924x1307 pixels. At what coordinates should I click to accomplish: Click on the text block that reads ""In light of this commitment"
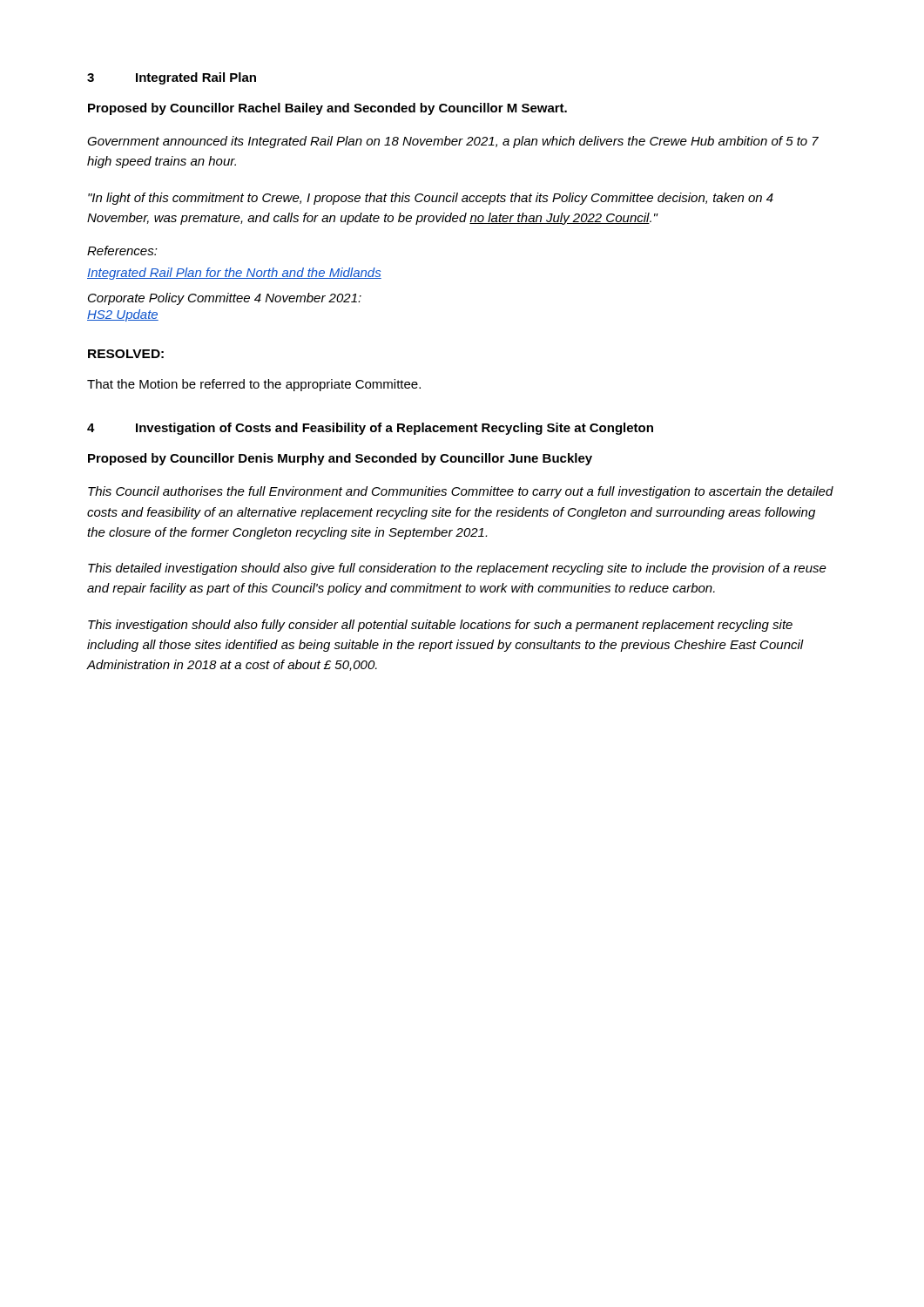[430, 207]
